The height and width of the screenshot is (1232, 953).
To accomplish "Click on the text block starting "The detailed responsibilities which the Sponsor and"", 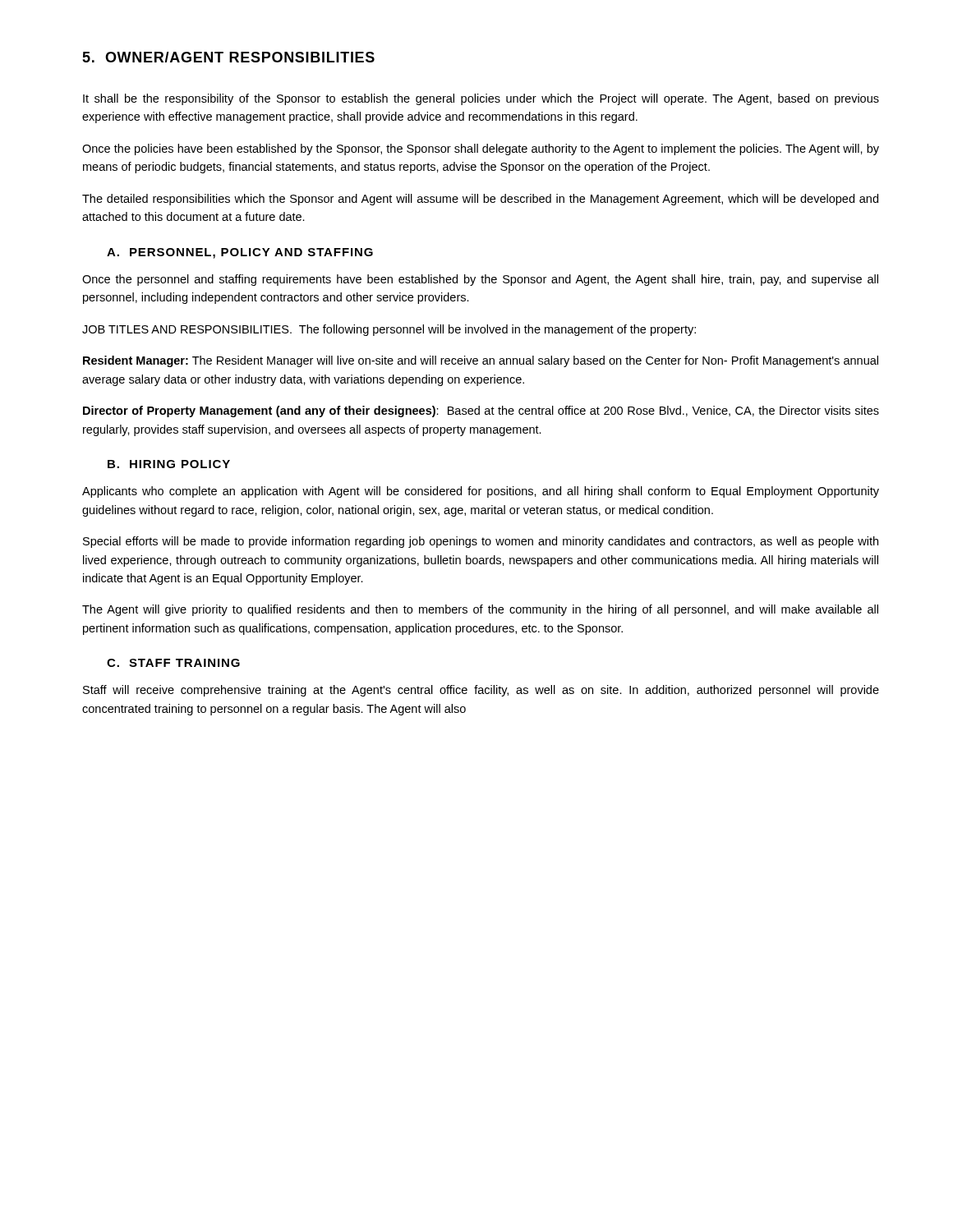I will 481,208.
